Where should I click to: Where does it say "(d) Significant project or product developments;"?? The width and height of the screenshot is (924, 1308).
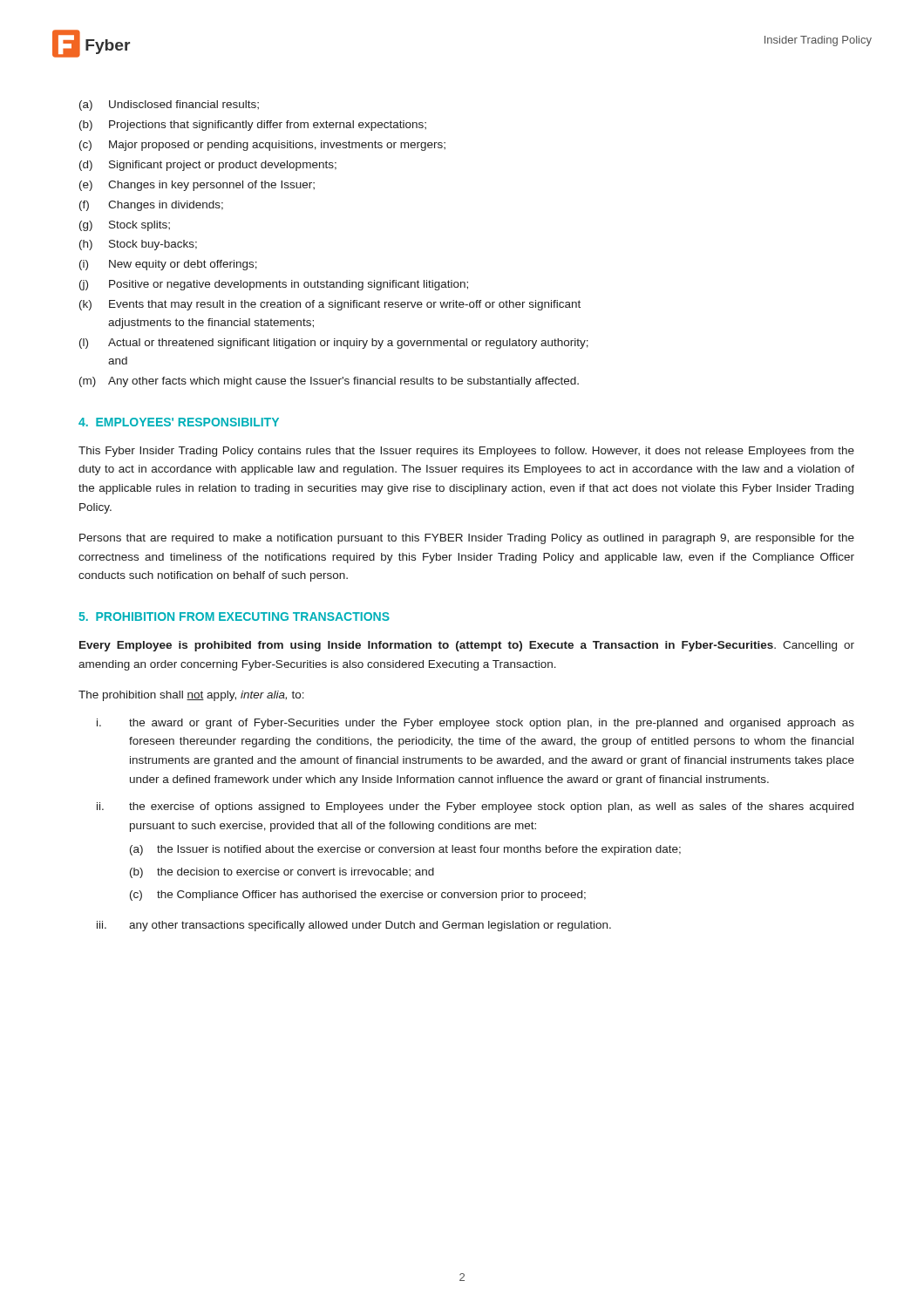(x=208, y=166)
